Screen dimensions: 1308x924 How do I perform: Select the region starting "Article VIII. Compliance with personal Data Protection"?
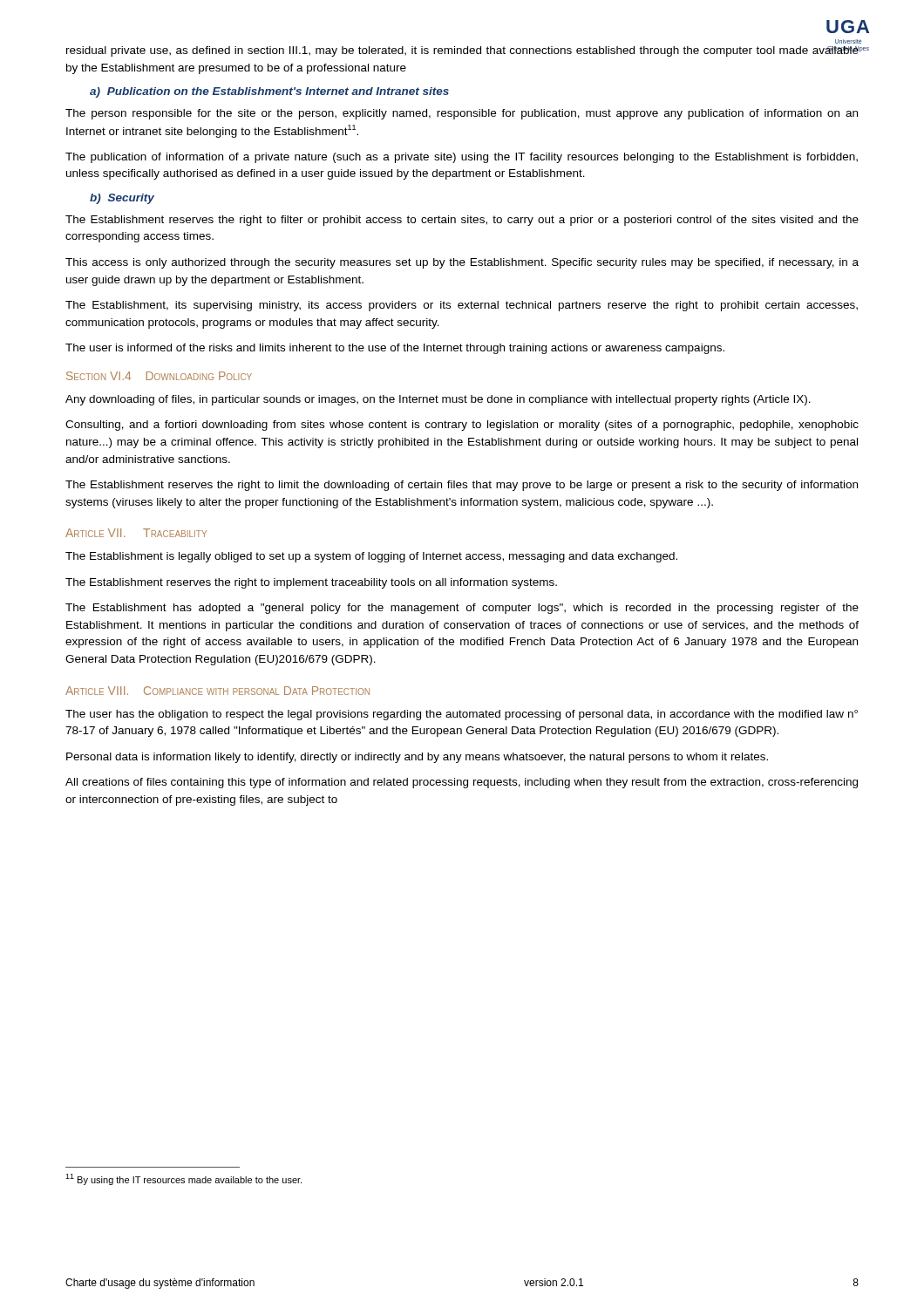[218, 690]
